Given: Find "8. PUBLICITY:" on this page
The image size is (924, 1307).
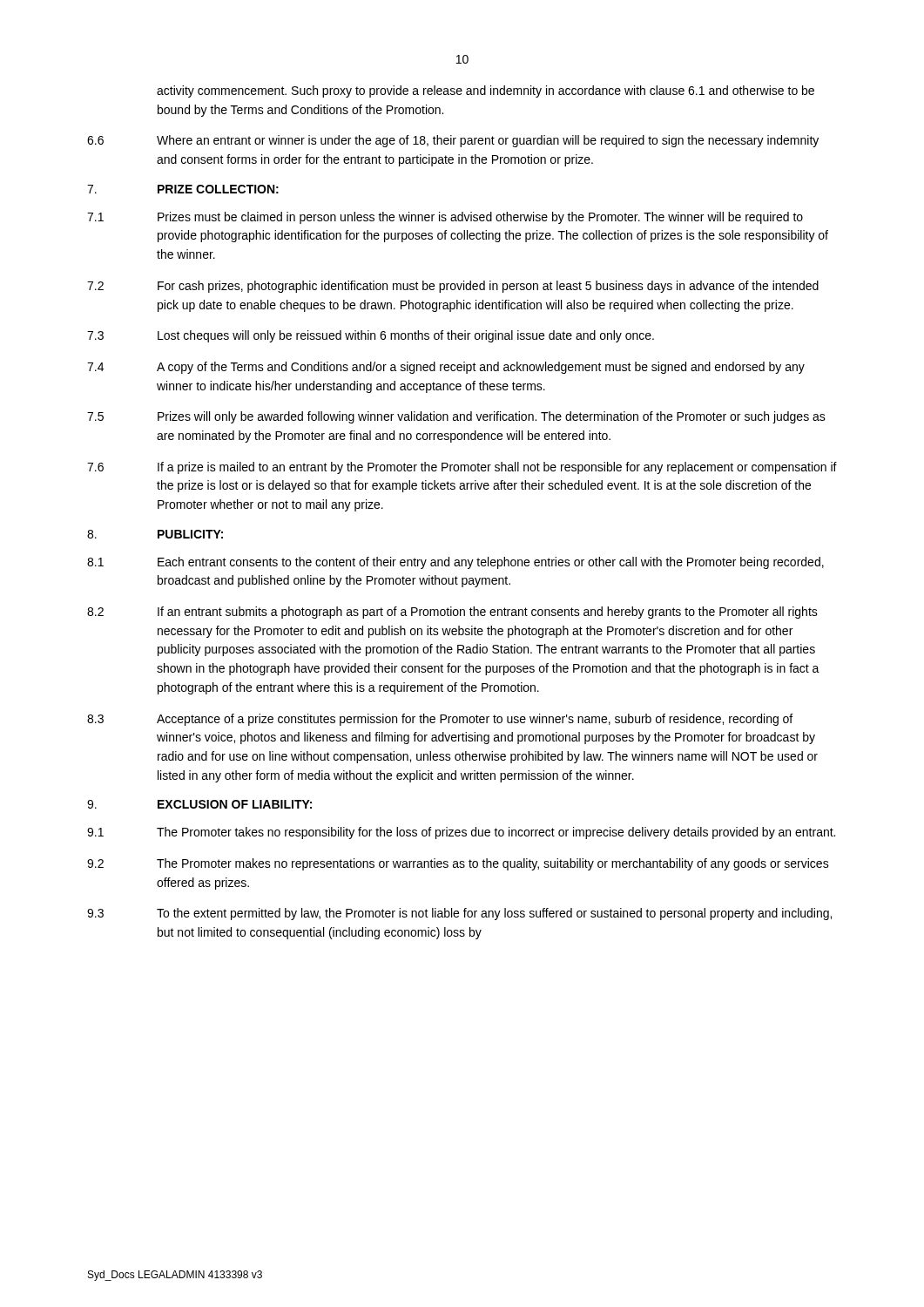Looking at the screenshot, I should [156, 534].
